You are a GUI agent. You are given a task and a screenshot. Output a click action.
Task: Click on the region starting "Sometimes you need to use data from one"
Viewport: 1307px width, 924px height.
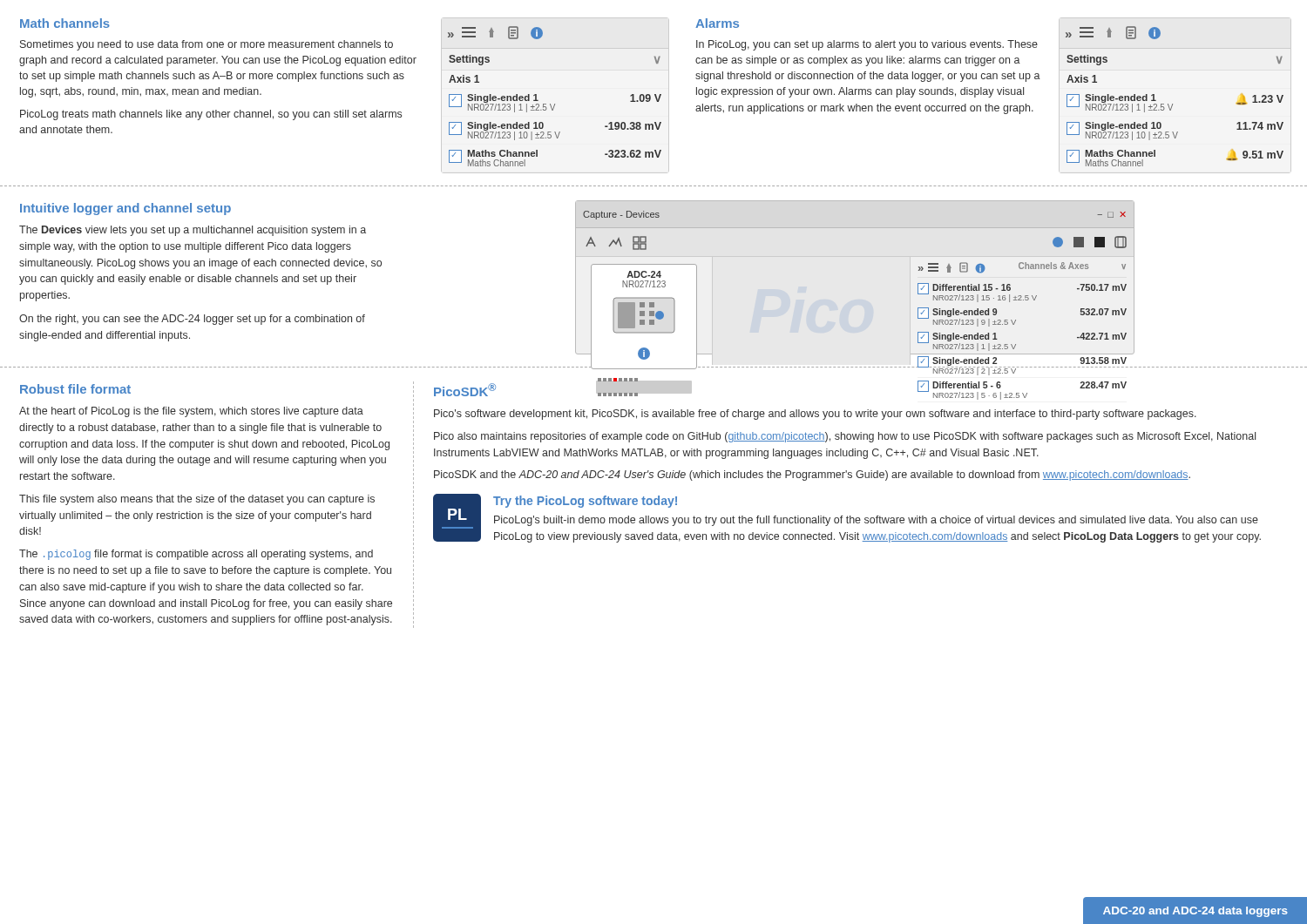(218, 68)
